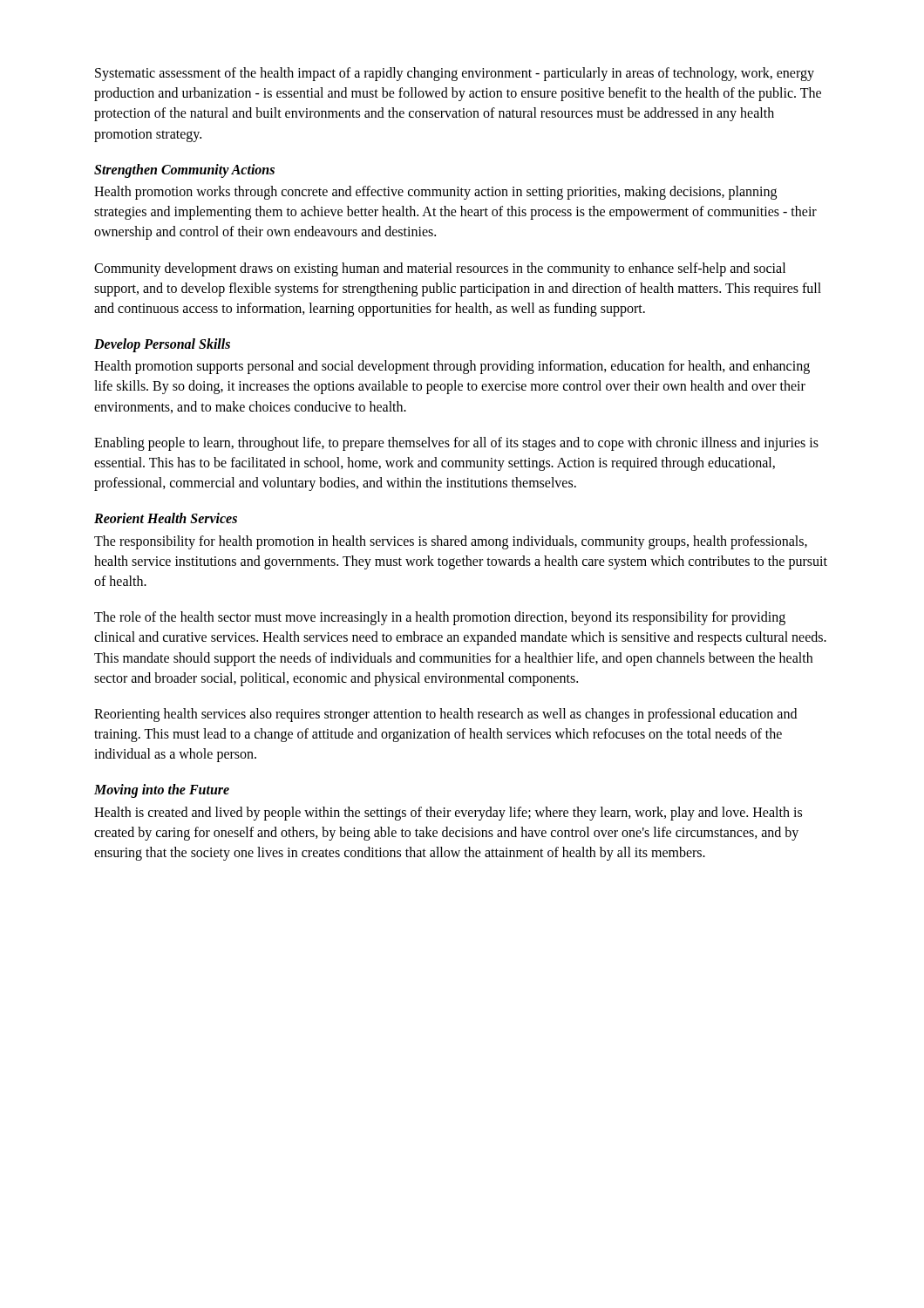
Task: Click on the section header with the text "Reorient Health Services"
Action: click(x=166, y=519)
